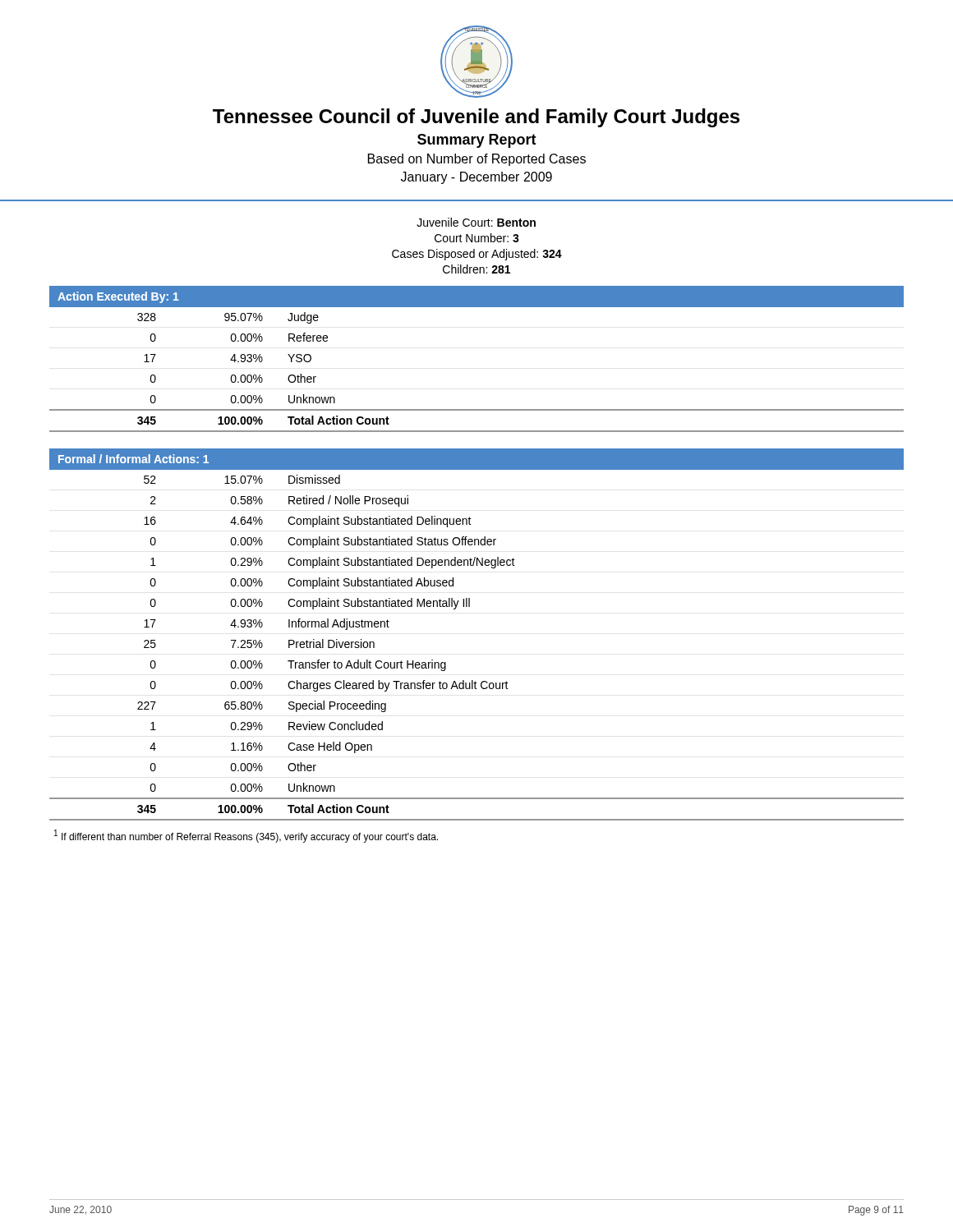
Task: Click on the region starting "Action Executed By: 1"
Action: point(118,296)
